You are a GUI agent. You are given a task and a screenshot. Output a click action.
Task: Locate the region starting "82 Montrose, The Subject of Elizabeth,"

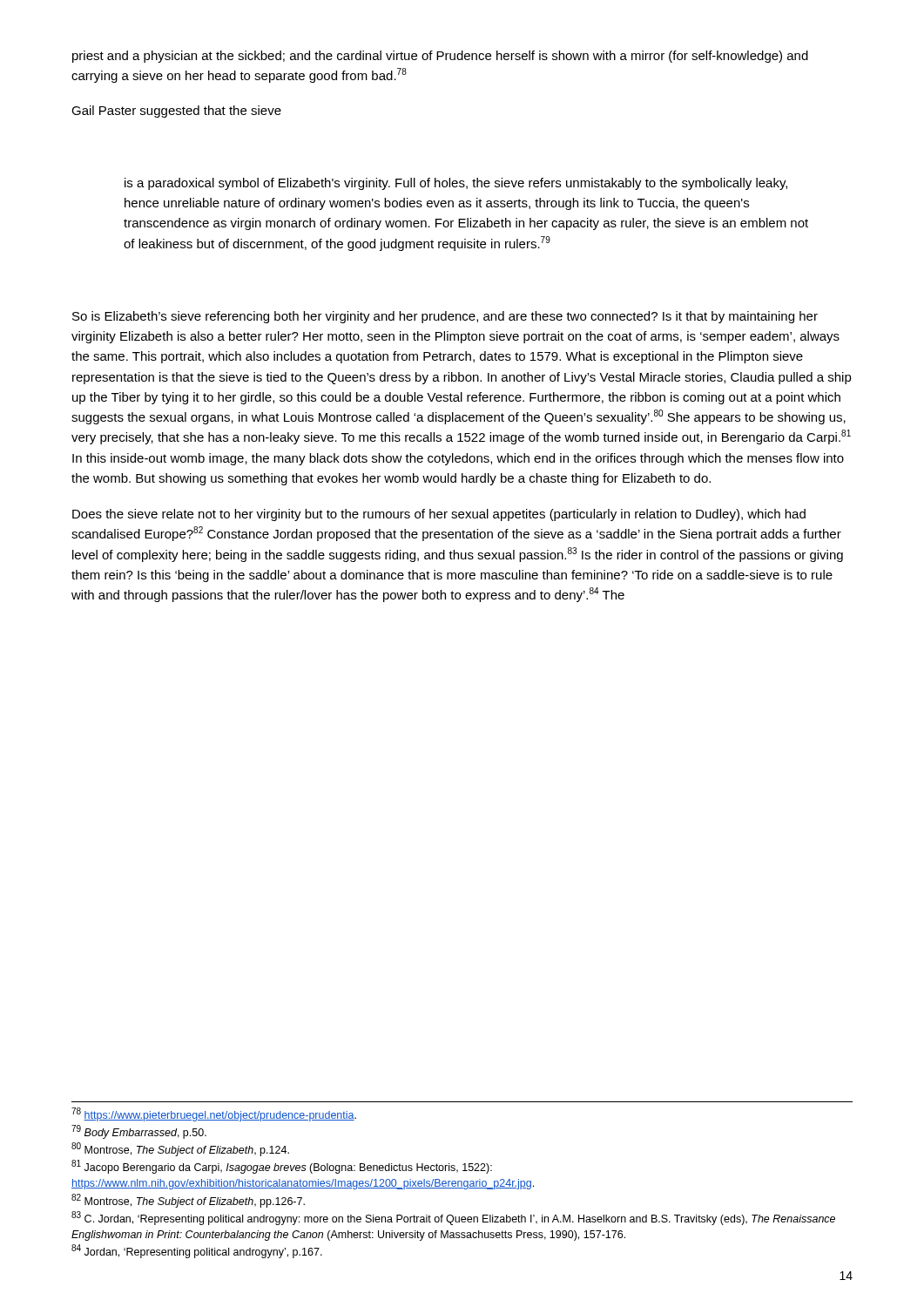tap(188, 1200)
